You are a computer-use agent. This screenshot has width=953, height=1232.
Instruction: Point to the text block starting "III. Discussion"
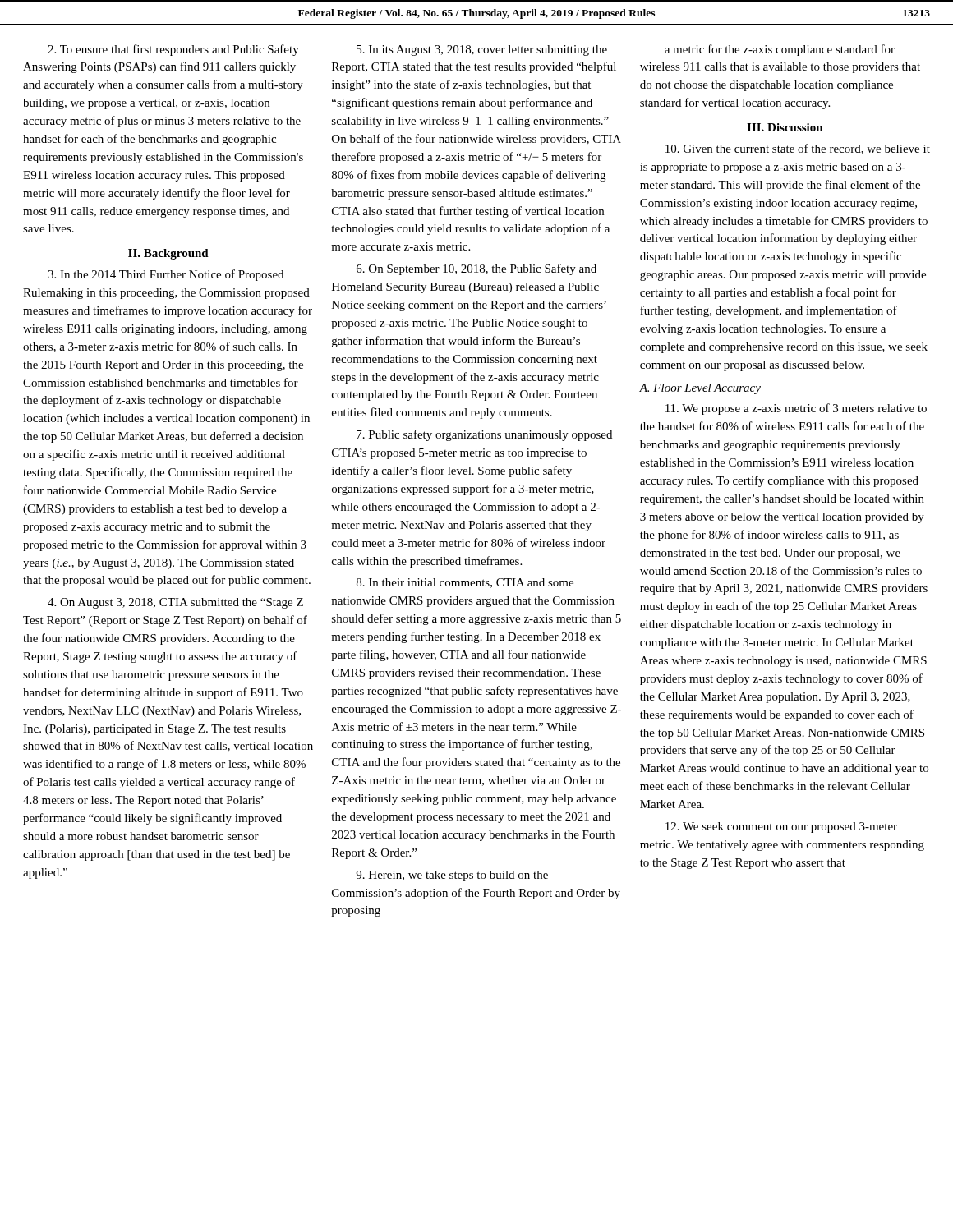(x=785, y=127)
